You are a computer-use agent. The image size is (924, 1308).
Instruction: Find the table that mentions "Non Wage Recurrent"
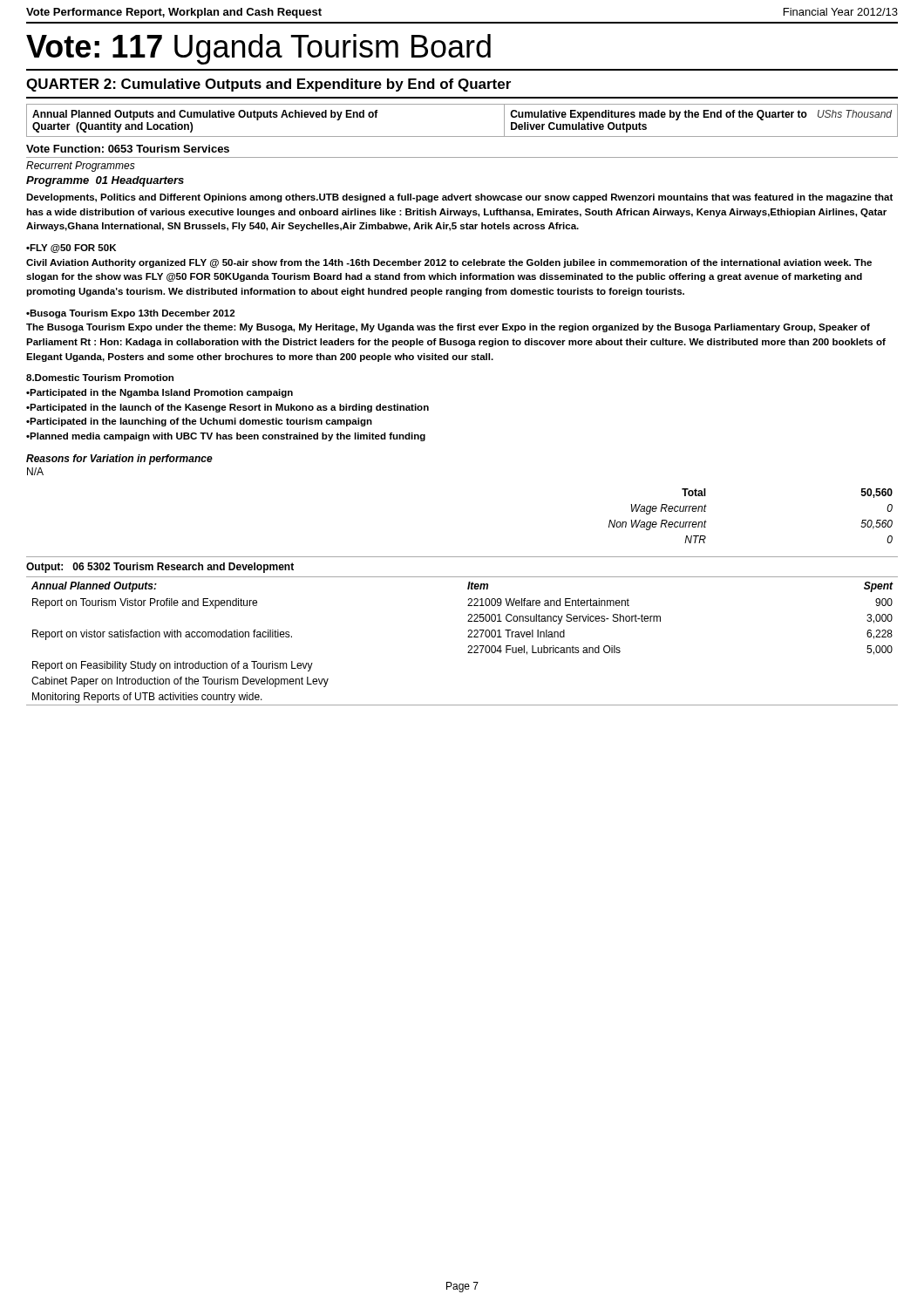click(462, 516)
